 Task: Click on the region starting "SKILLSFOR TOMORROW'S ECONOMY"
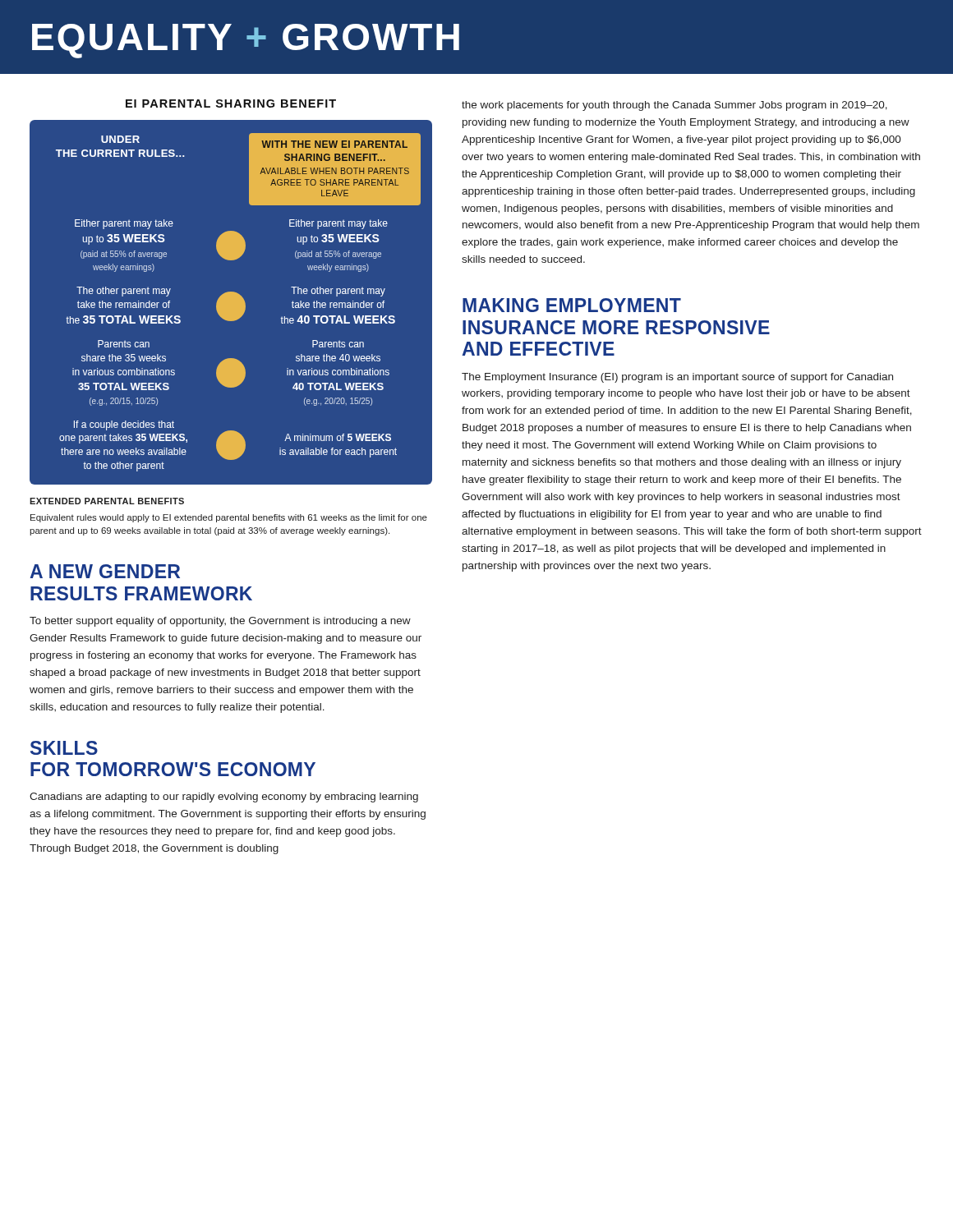(173, 759)
